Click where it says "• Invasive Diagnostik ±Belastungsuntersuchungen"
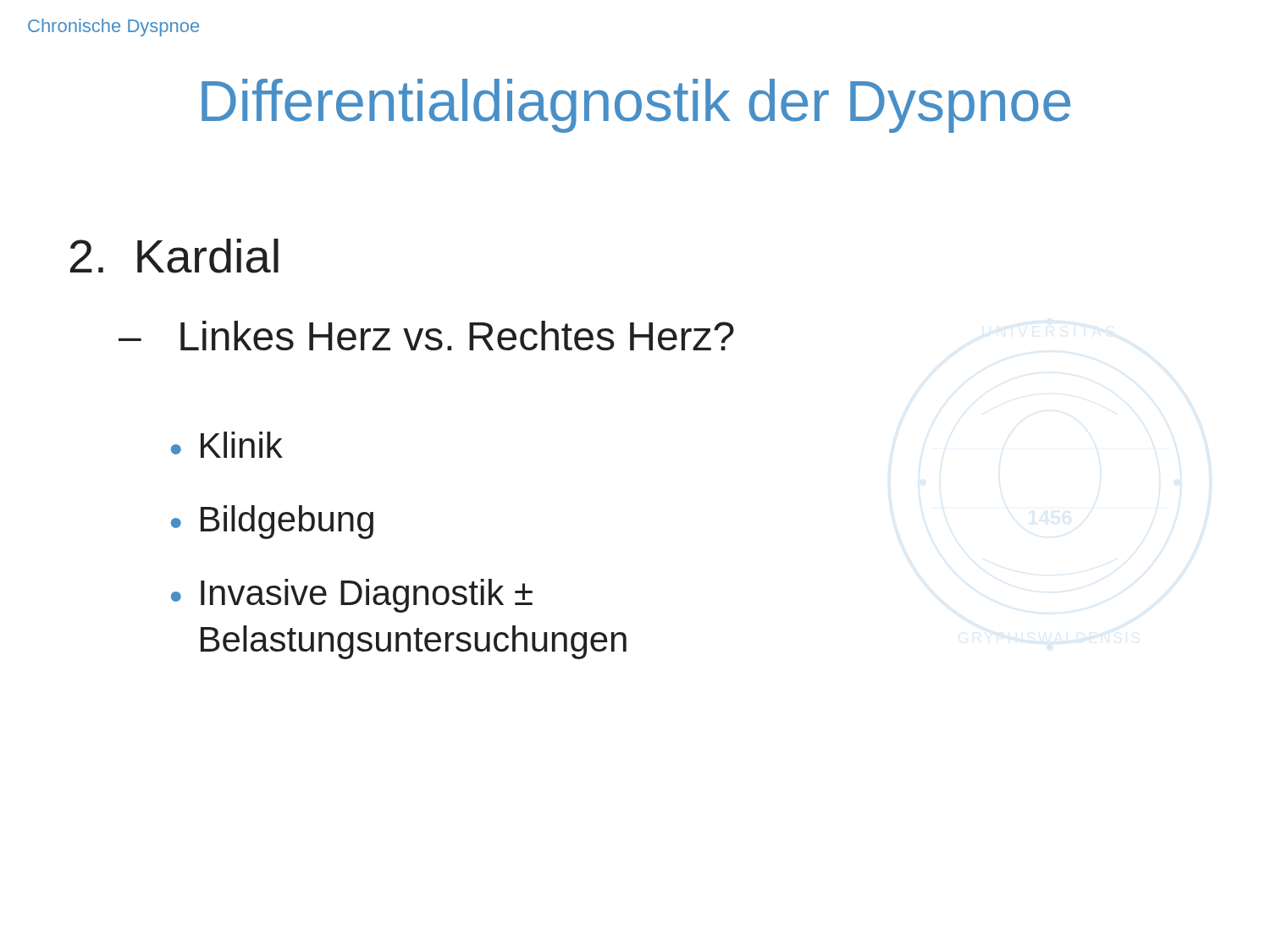 (x=389, y=617)
